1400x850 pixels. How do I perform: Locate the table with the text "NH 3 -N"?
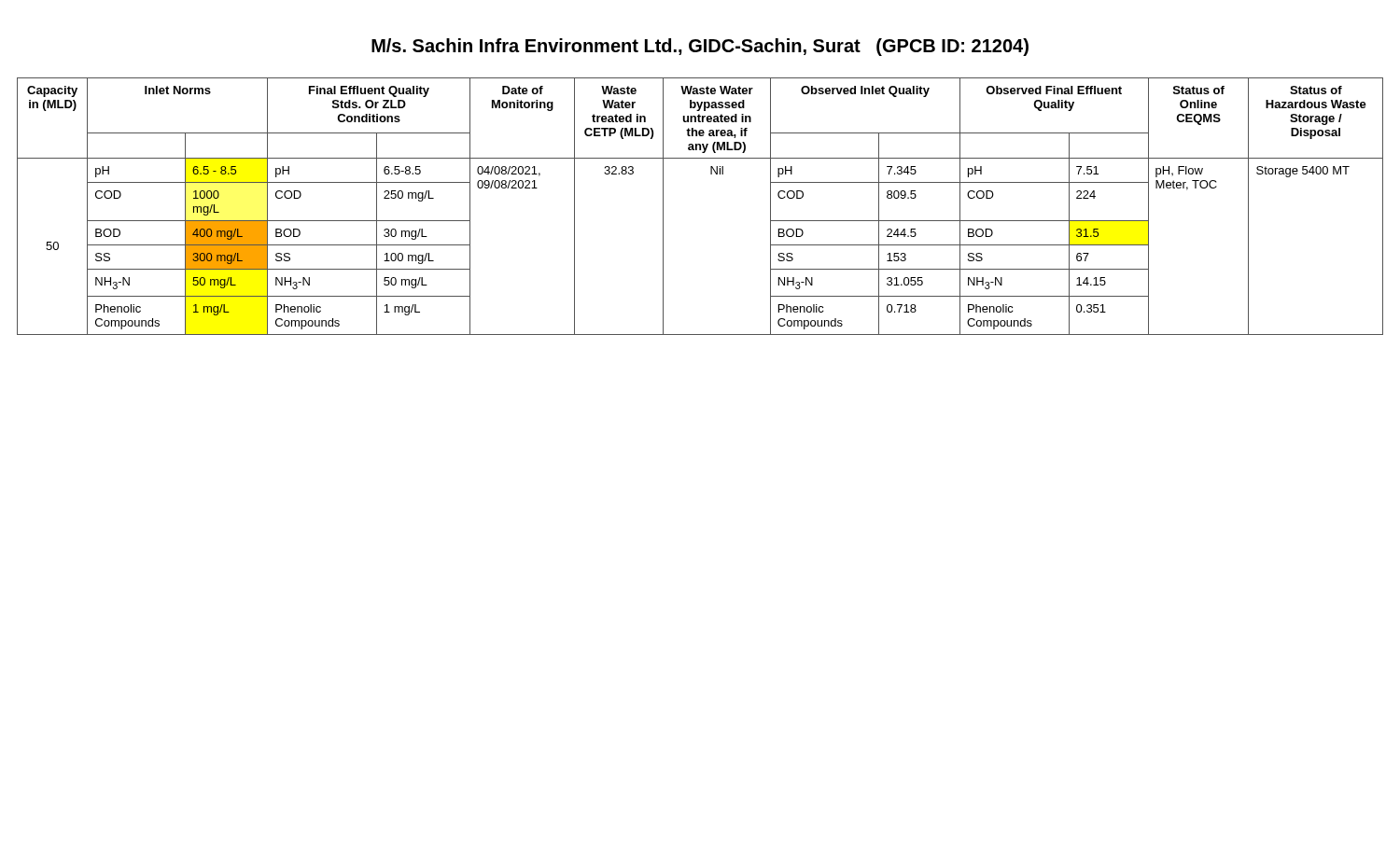click(x=700, y=206)
